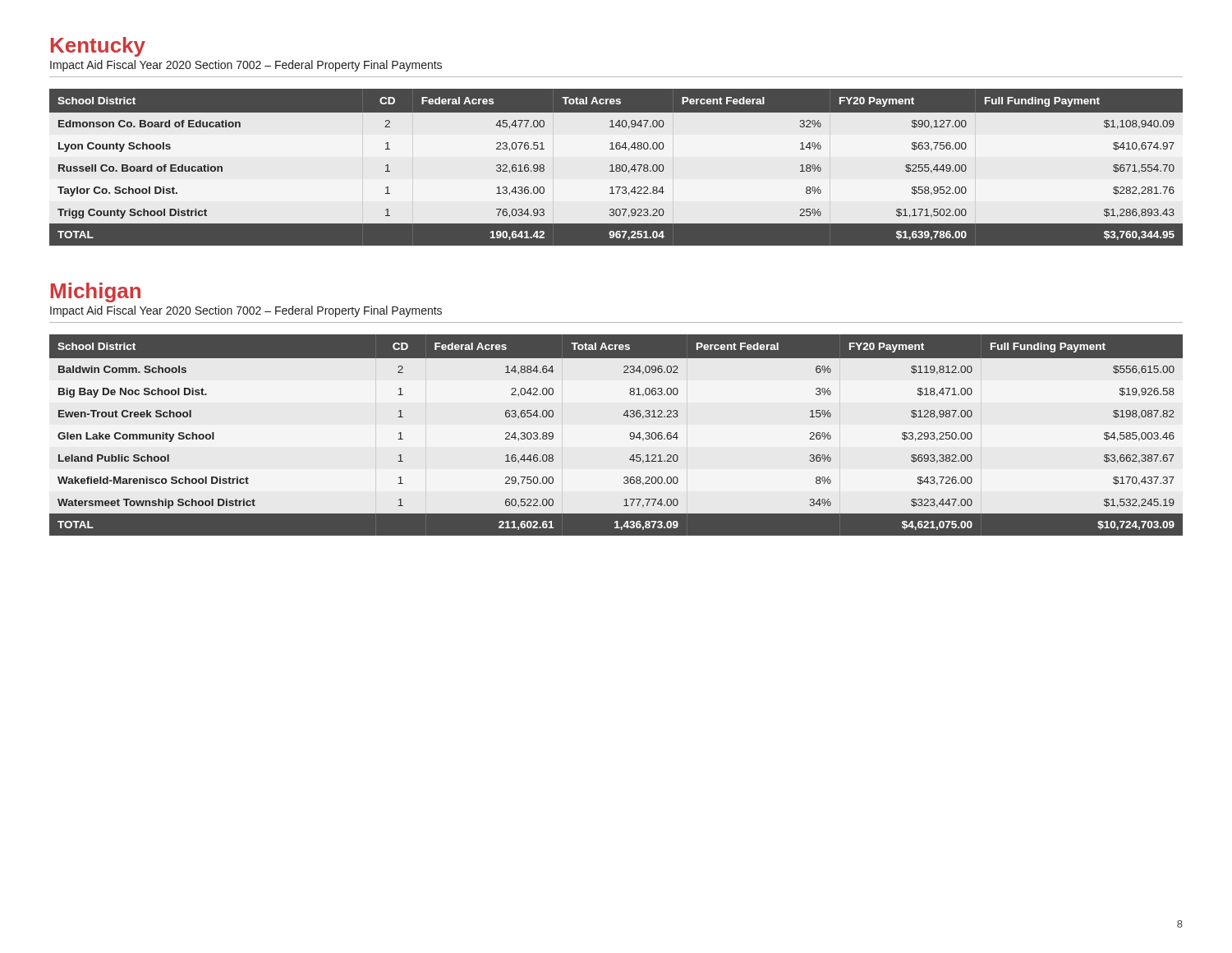Locate the table with the text "Leland Public School"
Screen dimensions: 953x1232
(x=616, y=435)
